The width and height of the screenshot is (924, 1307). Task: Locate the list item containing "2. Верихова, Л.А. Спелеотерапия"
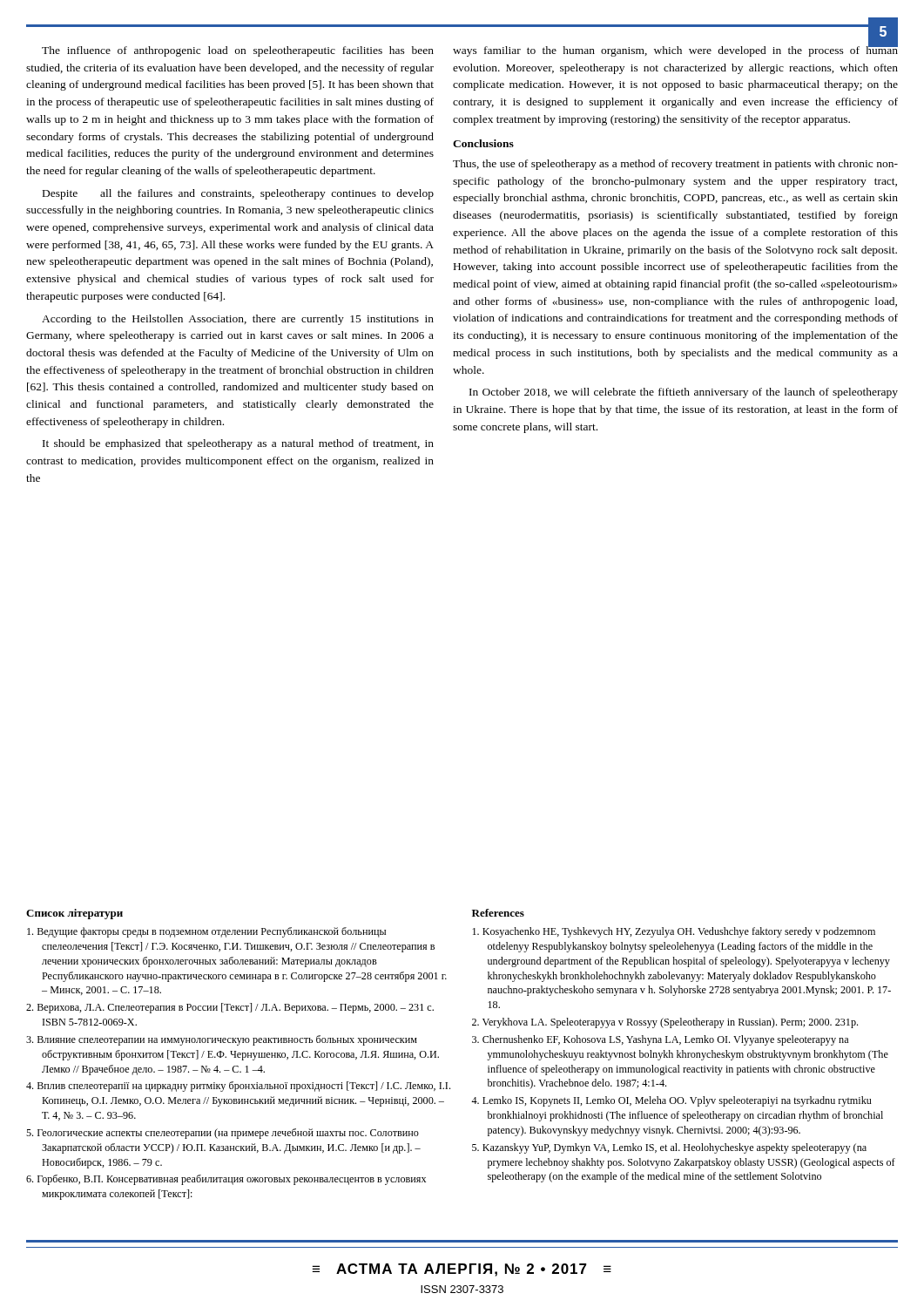click(230, 1015)
